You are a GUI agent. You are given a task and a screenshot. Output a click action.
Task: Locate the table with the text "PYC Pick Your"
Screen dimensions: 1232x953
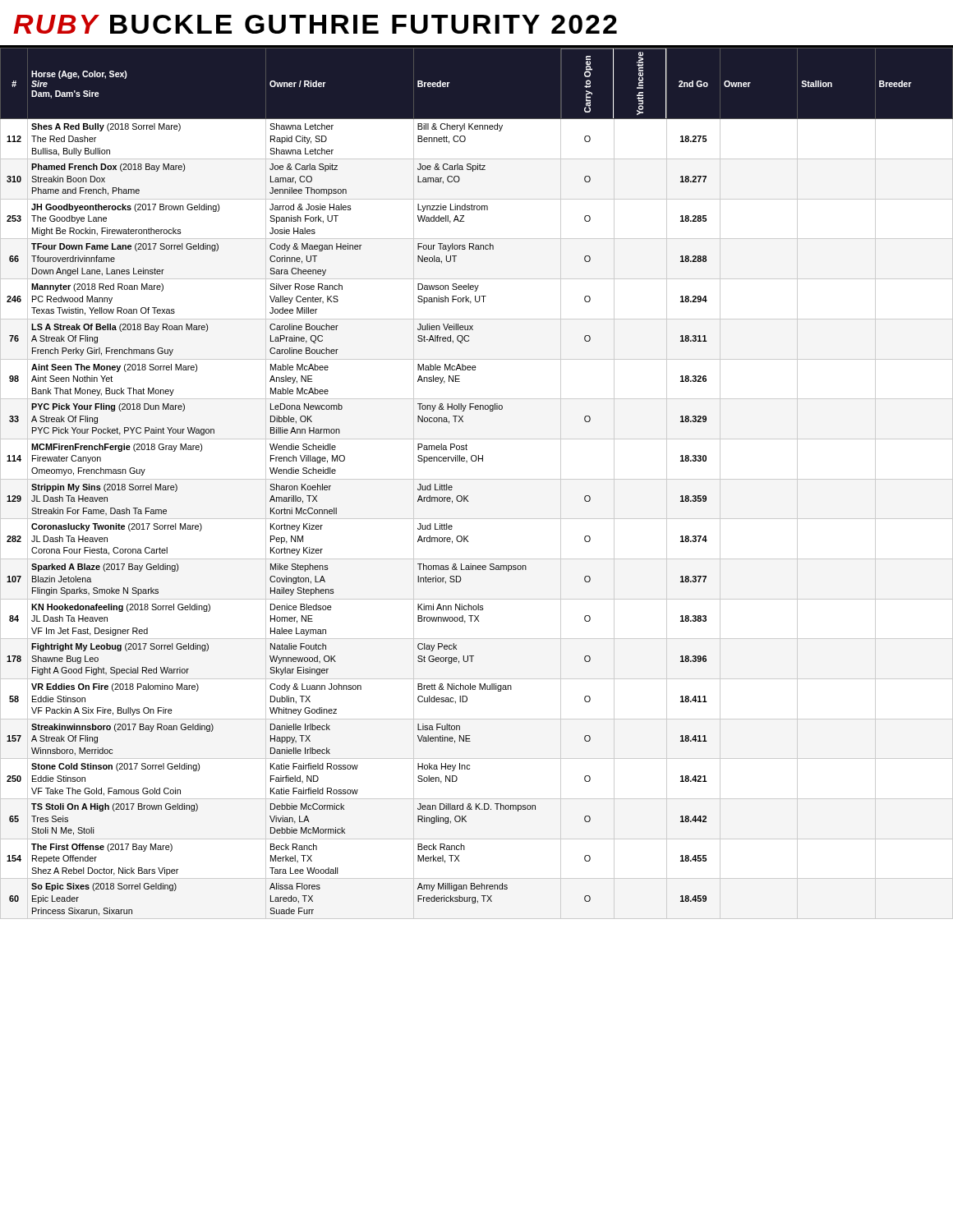(x=476, y=483)
